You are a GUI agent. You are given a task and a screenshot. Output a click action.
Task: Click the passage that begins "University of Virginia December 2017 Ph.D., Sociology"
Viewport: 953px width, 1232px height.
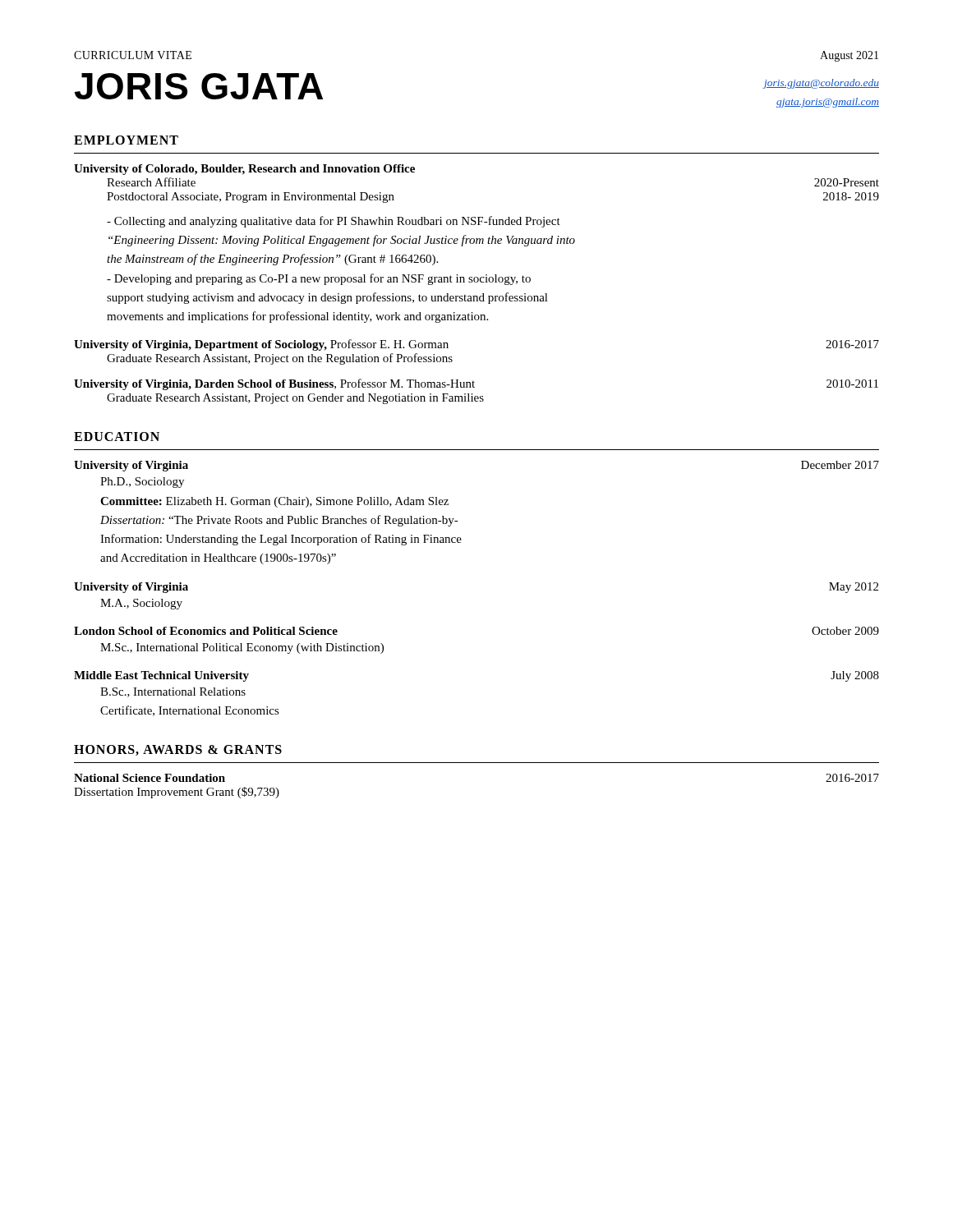click(137, 466)
